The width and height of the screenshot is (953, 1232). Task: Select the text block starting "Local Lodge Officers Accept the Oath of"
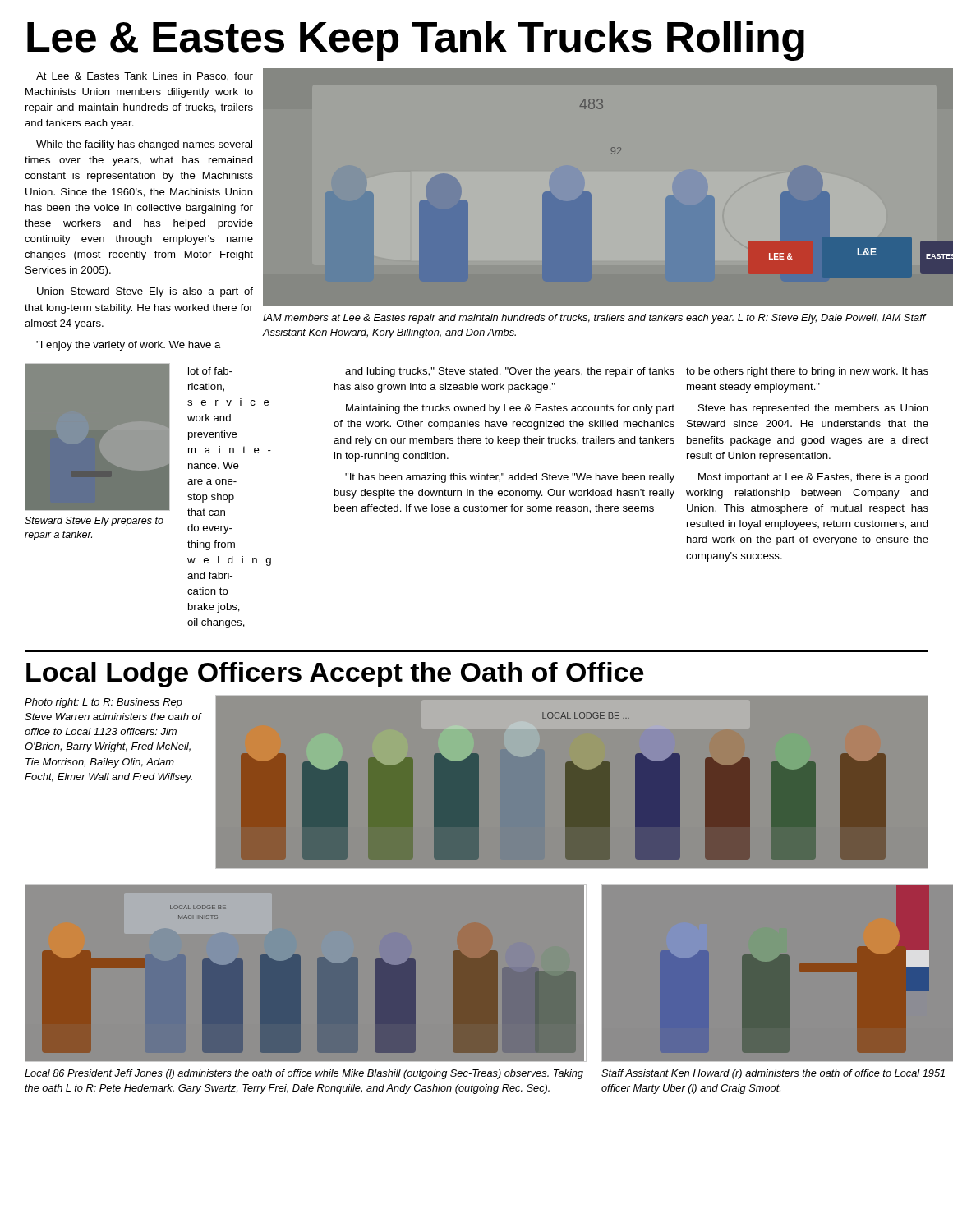click(476, 672)
